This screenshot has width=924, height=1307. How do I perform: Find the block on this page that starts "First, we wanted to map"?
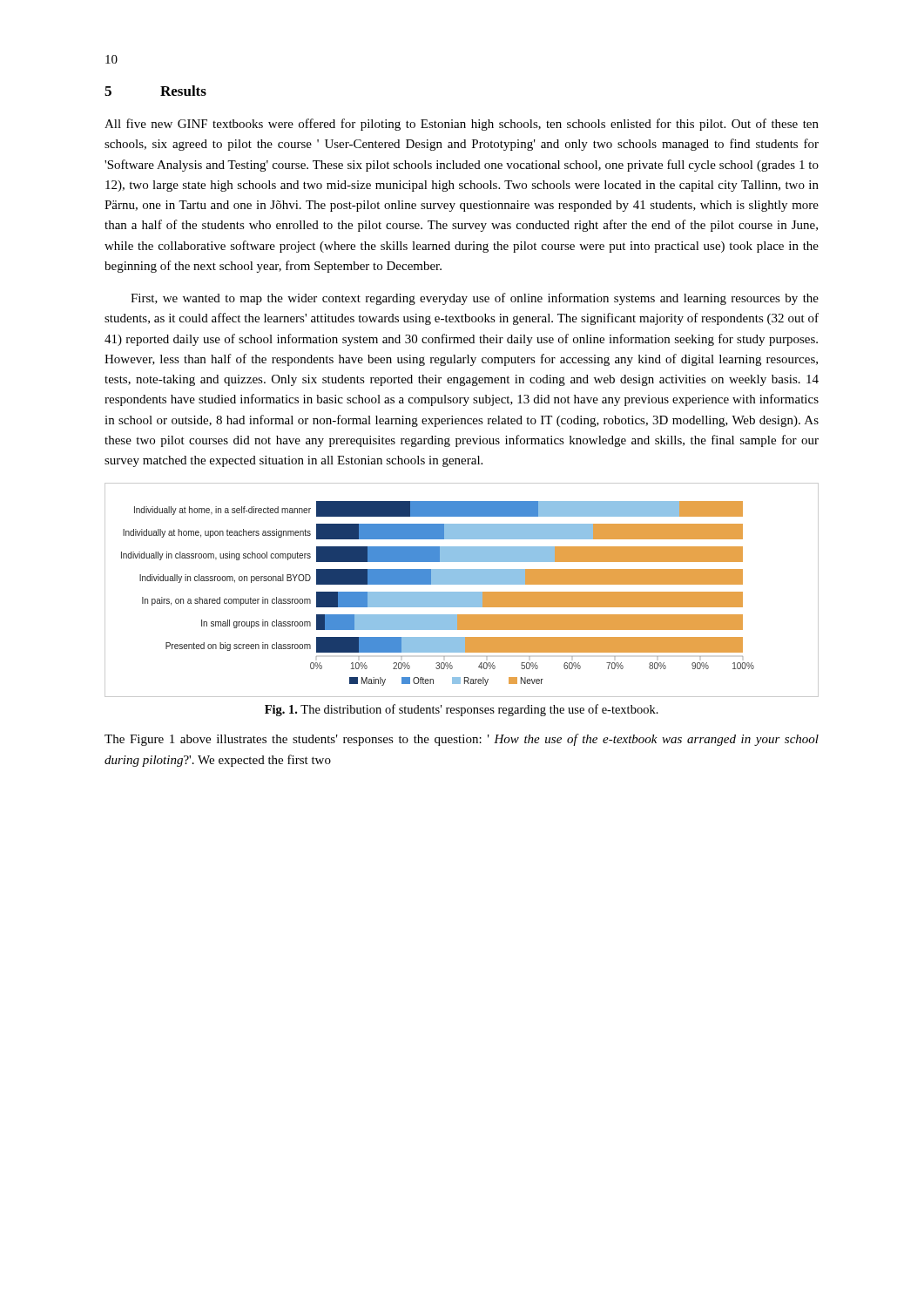[462, 379]
